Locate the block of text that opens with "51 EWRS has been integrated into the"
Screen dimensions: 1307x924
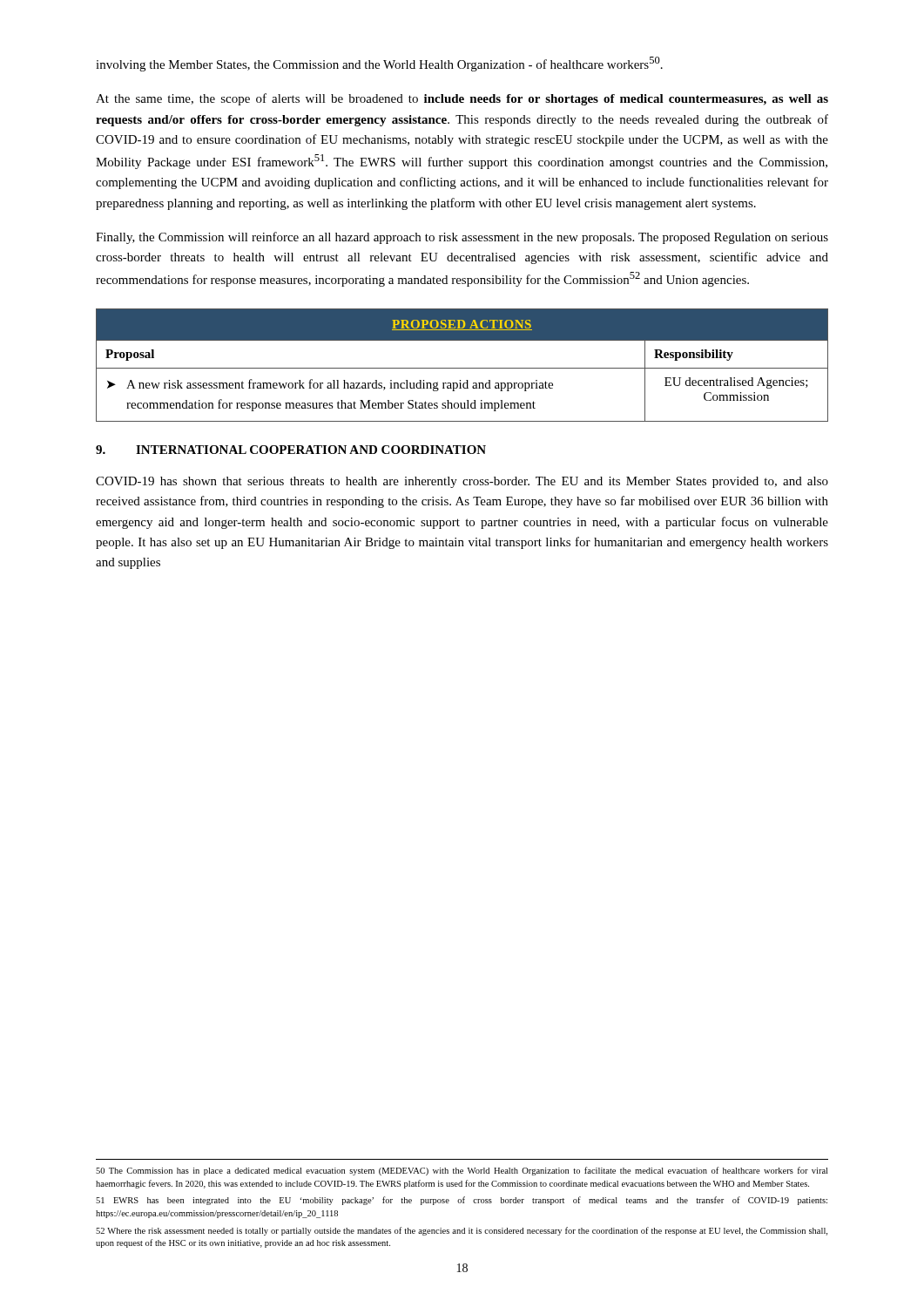[462, 1208]
